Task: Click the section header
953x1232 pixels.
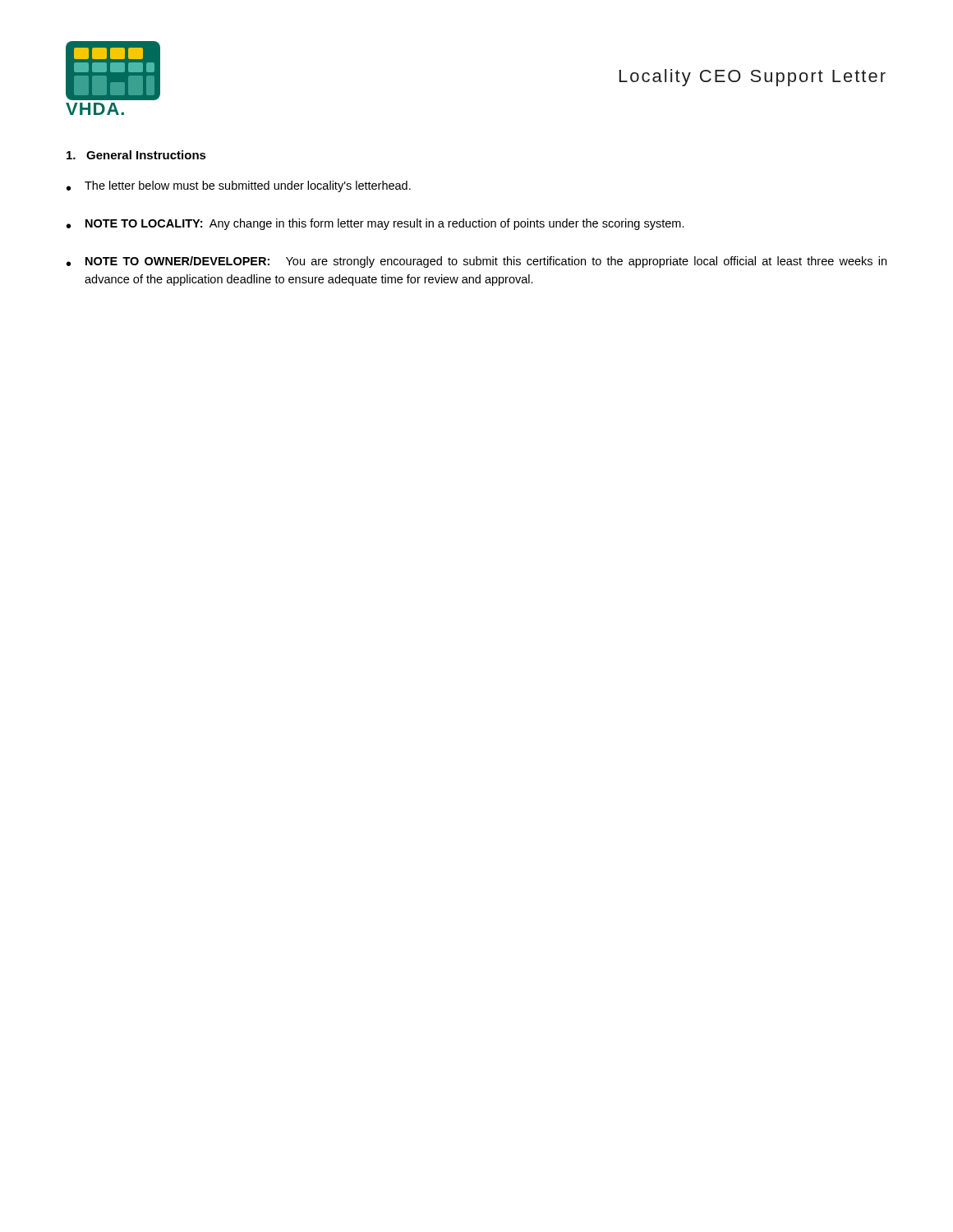Action: pos(136,155)
